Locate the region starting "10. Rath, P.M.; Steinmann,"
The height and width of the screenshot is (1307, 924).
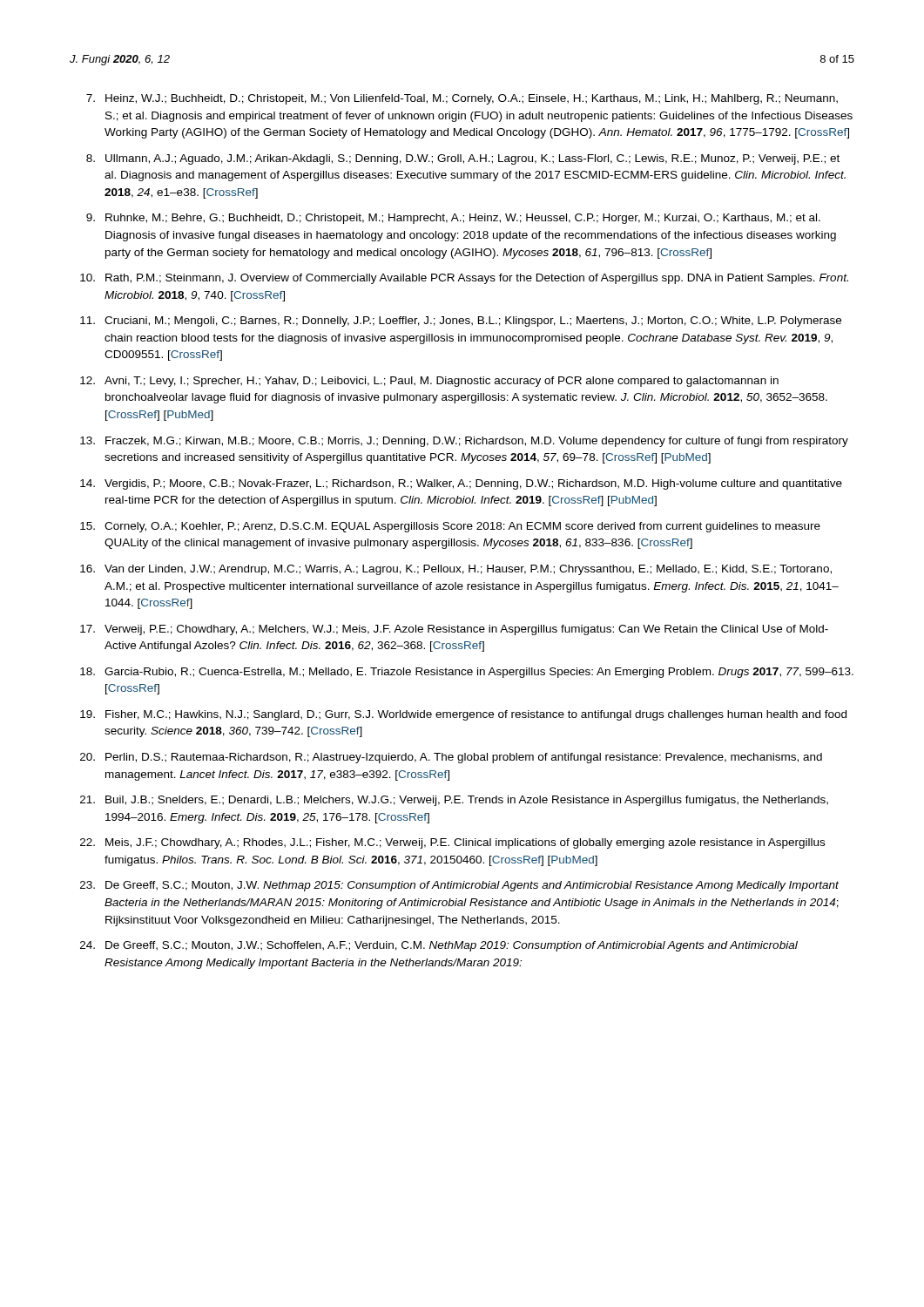462,286
